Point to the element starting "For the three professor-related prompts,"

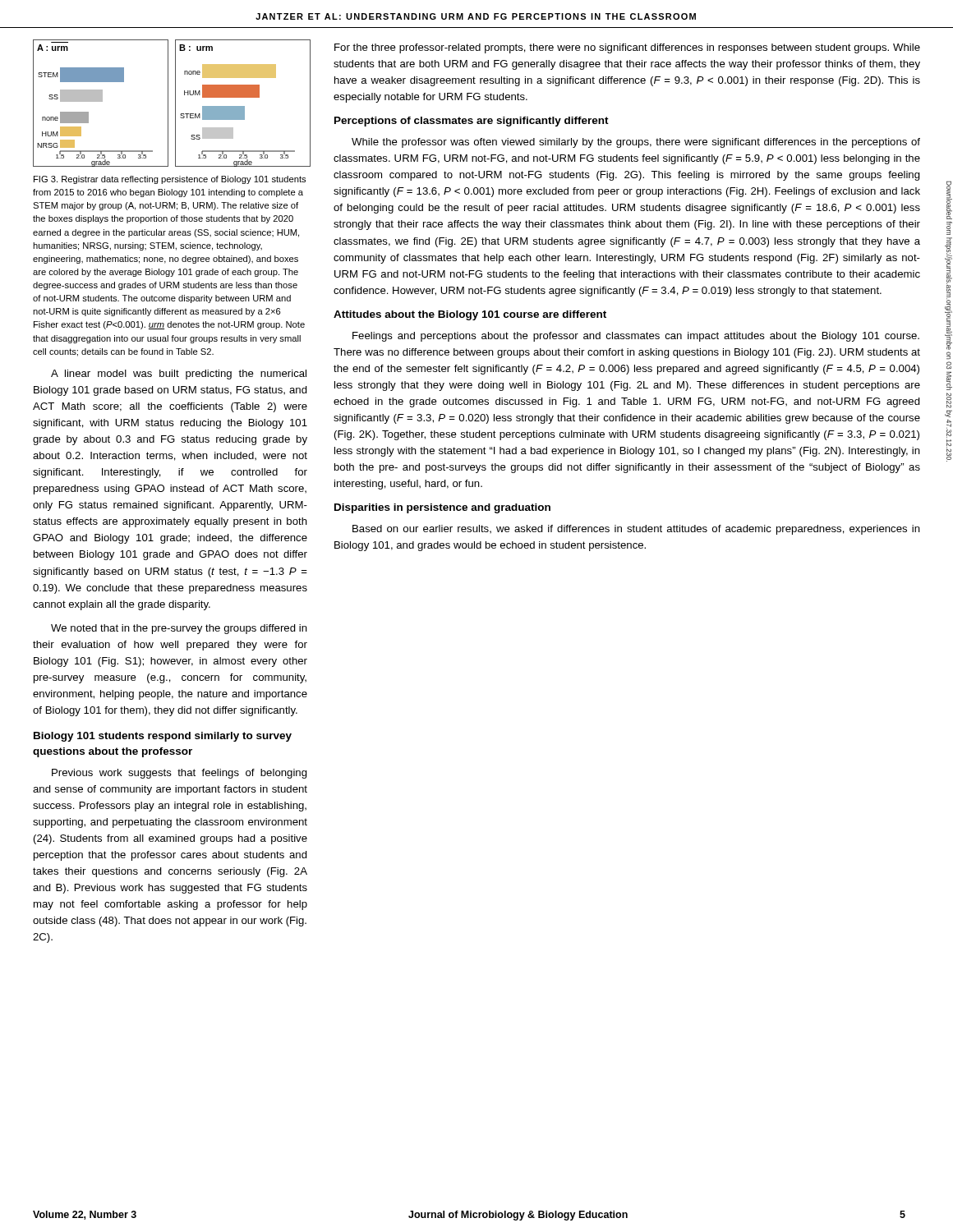click(627, 72)
